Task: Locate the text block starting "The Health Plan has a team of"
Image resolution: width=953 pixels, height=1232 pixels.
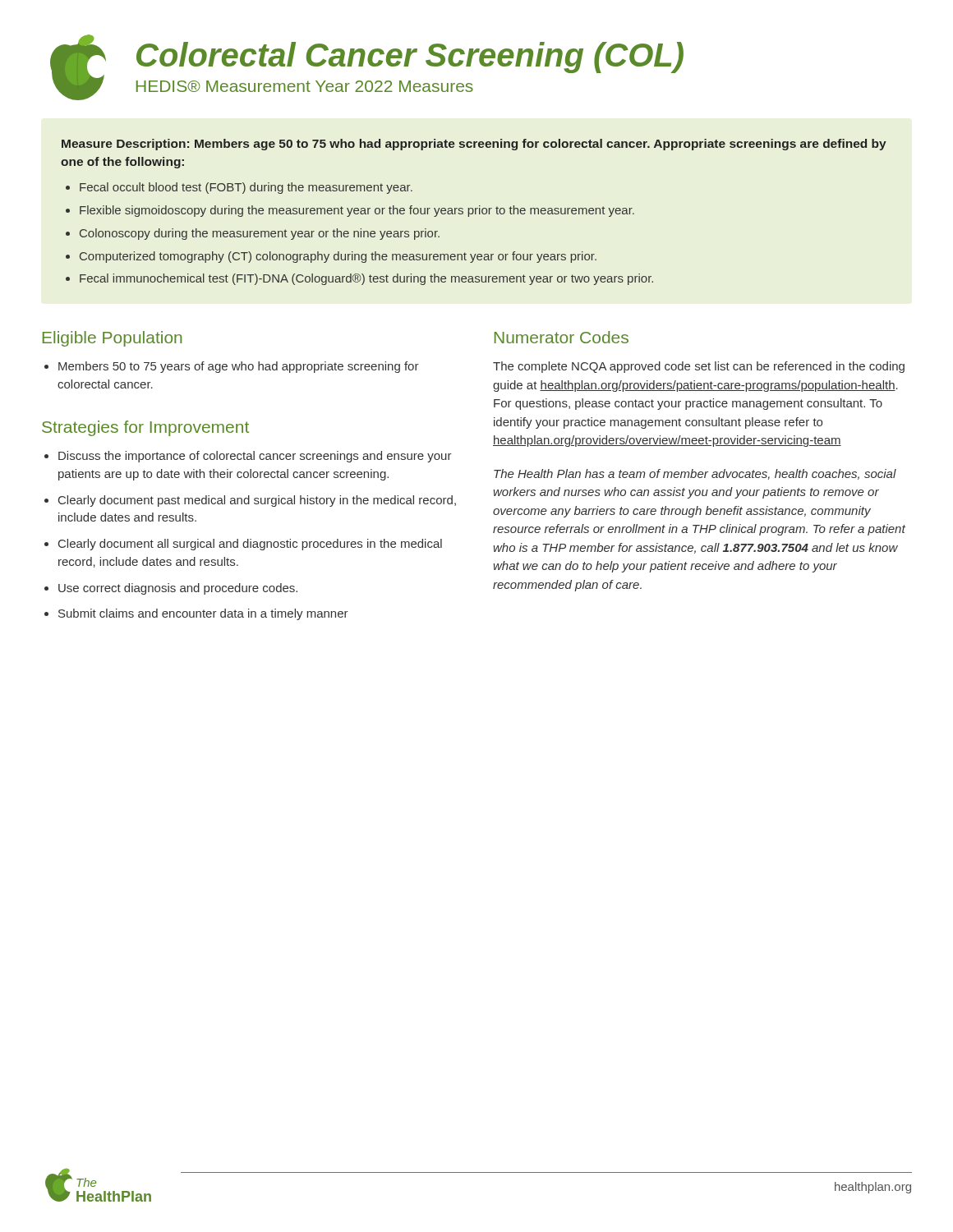Action: (x=699, y=529)
